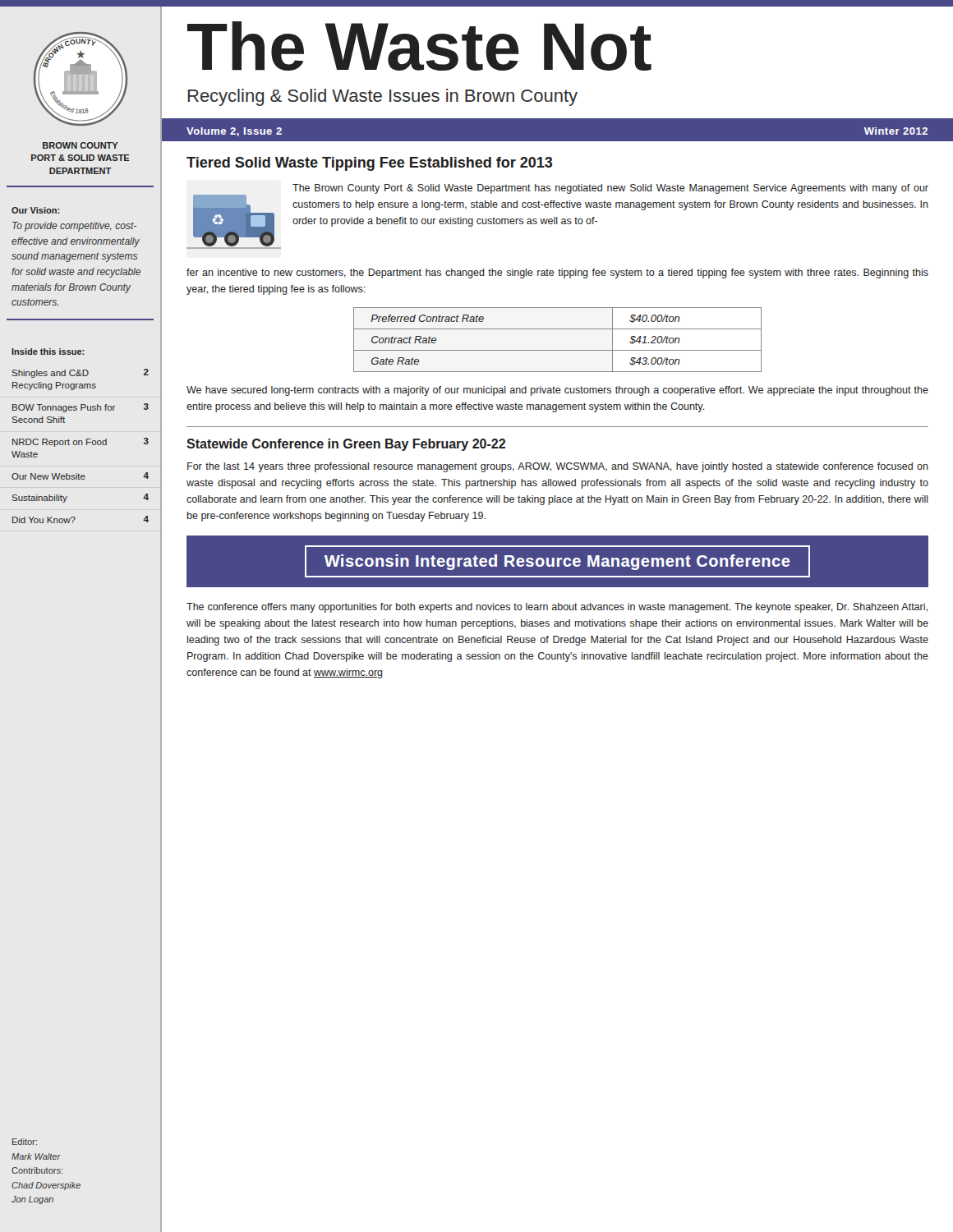Locate the region starting "Sustainability 4"
Image resolution: width=953 pixels, height=1232 pixels.
46,498
